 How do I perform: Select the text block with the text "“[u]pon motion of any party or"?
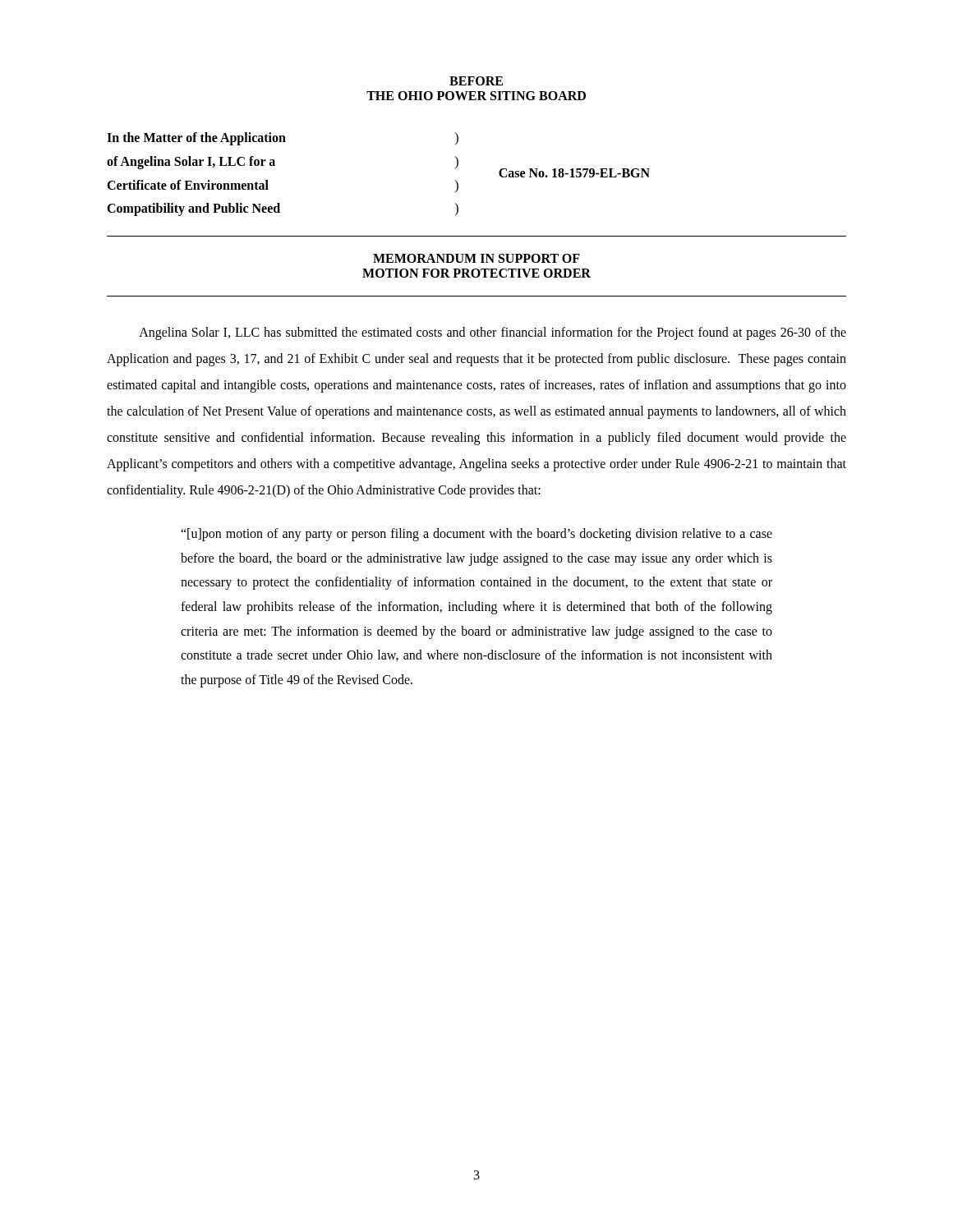476,607
